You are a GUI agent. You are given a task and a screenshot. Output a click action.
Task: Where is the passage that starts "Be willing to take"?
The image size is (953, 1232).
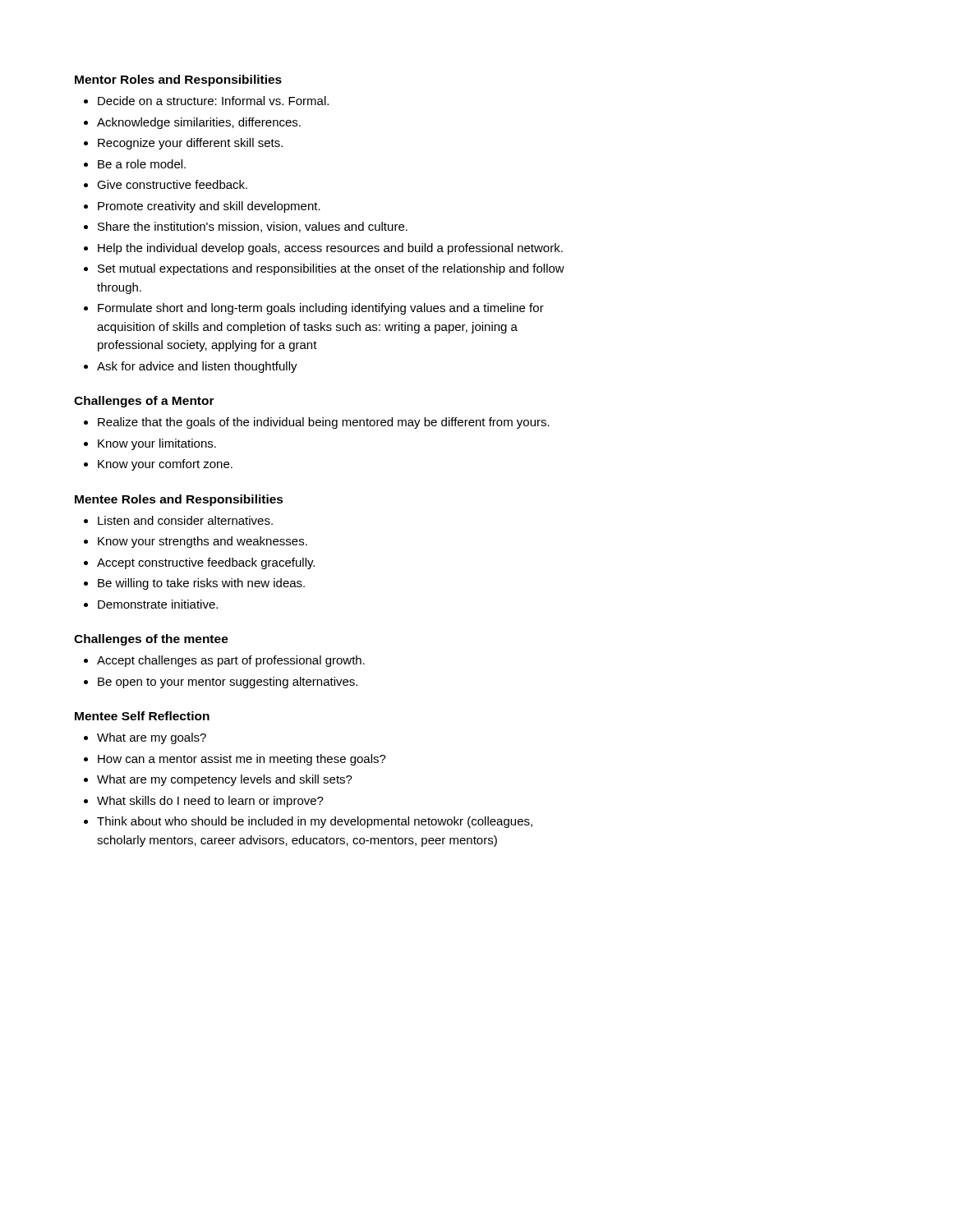pyautogui.click(x=201, y=583)
